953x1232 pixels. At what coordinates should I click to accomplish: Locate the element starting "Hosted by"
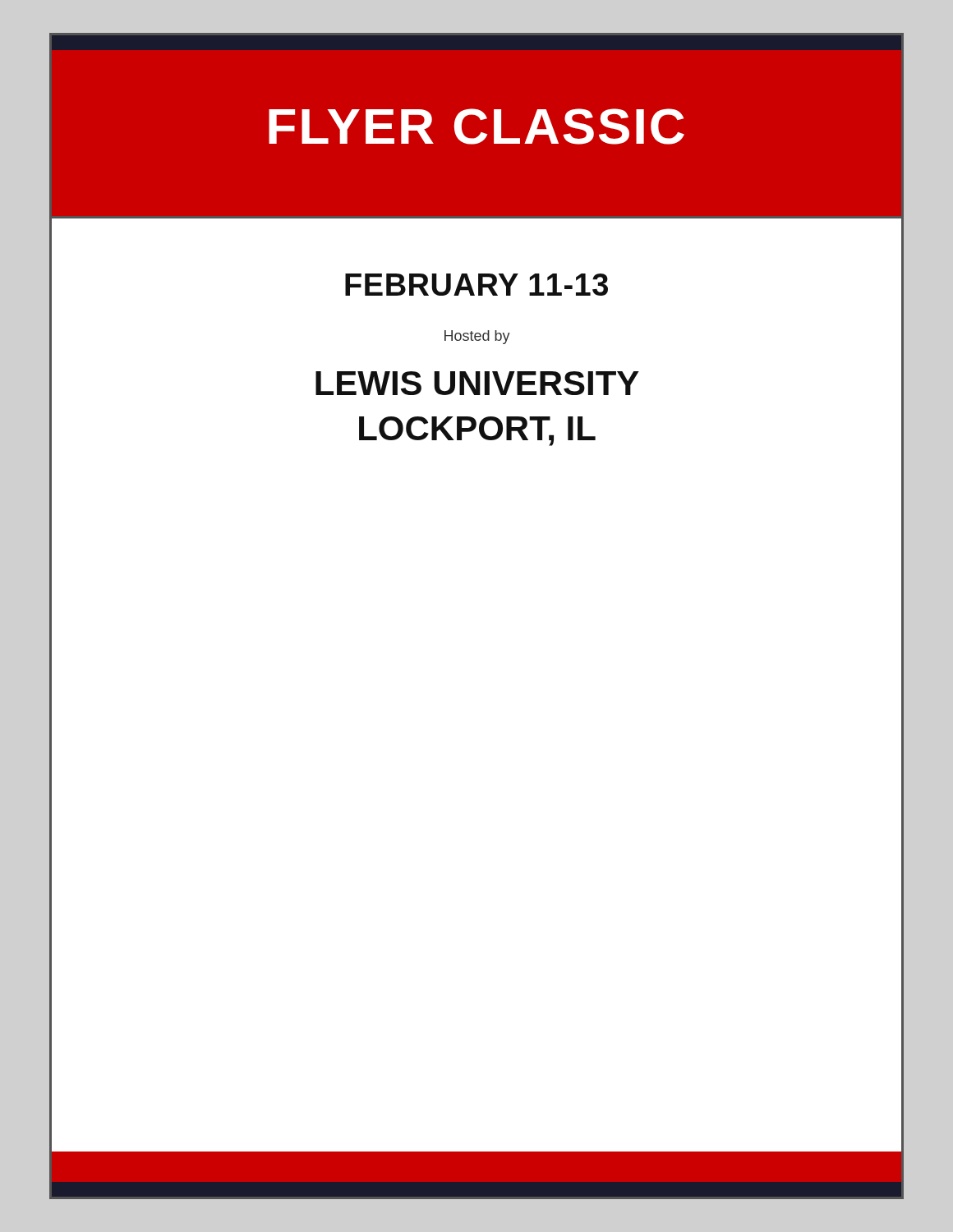[476, 336]
